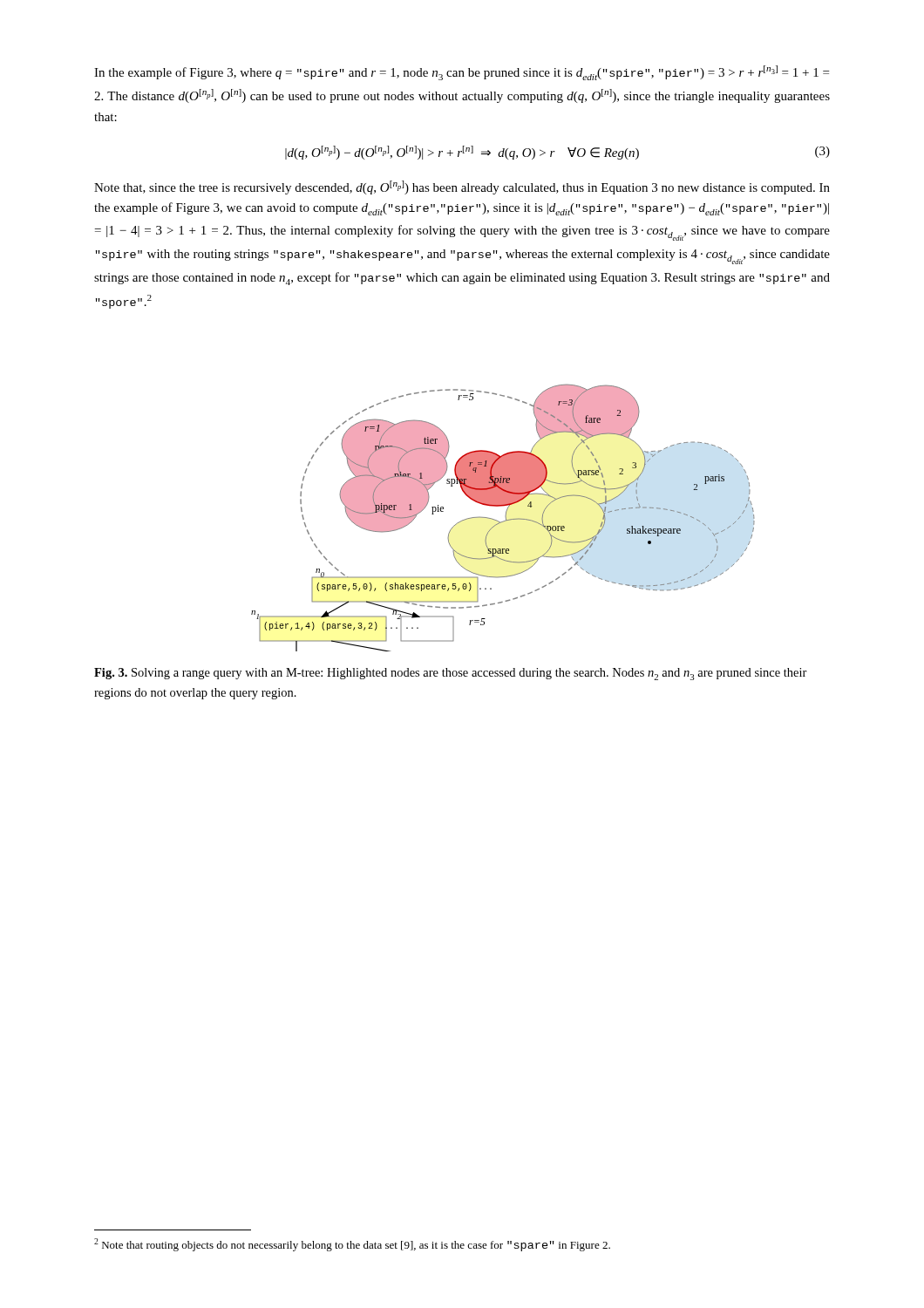Click a formula
Screen dimensions: 1308x924
point(557,152)
